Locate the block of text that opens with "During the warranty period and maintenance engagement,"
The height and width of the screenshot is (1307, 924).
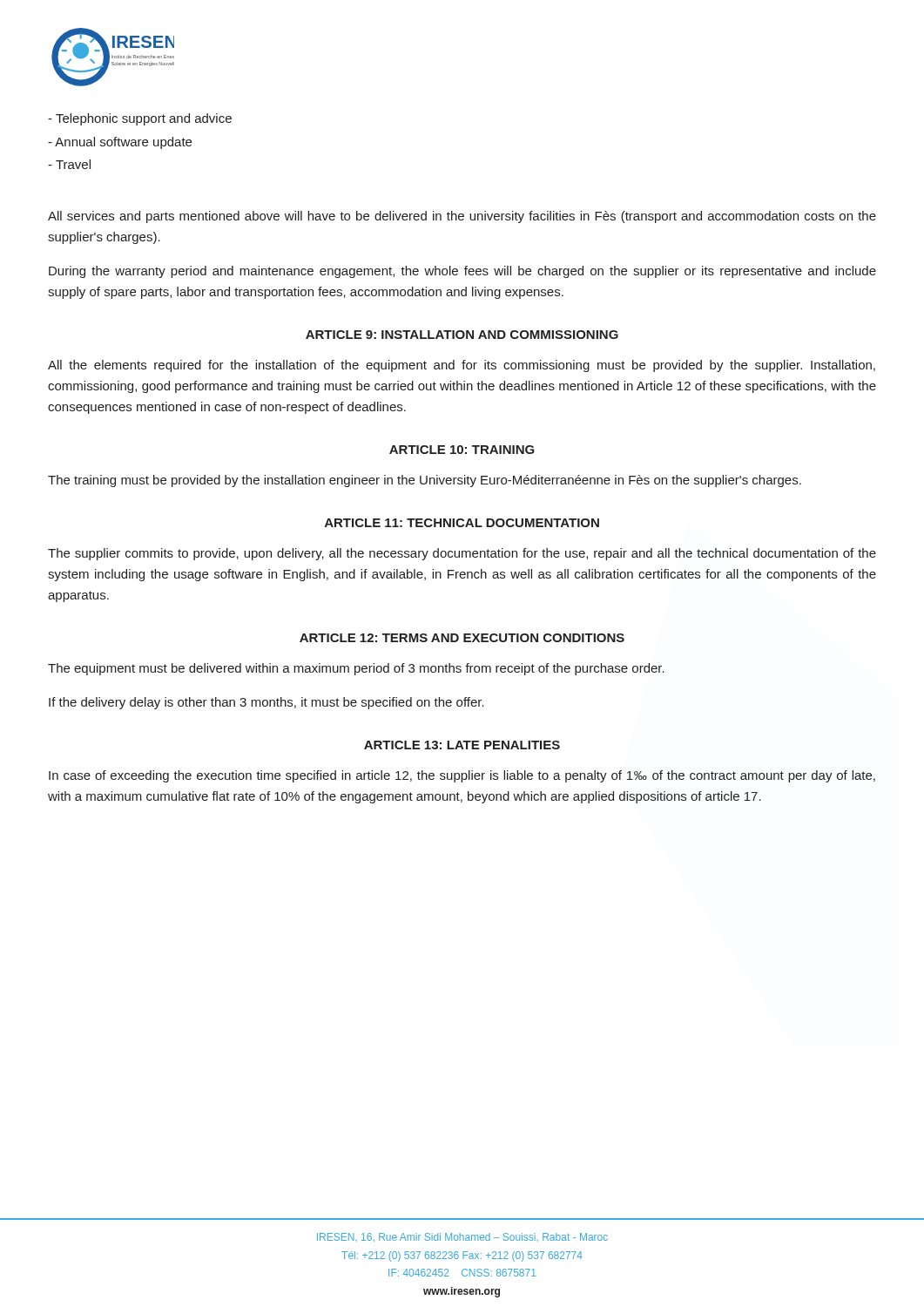click(x=462, y=281)
